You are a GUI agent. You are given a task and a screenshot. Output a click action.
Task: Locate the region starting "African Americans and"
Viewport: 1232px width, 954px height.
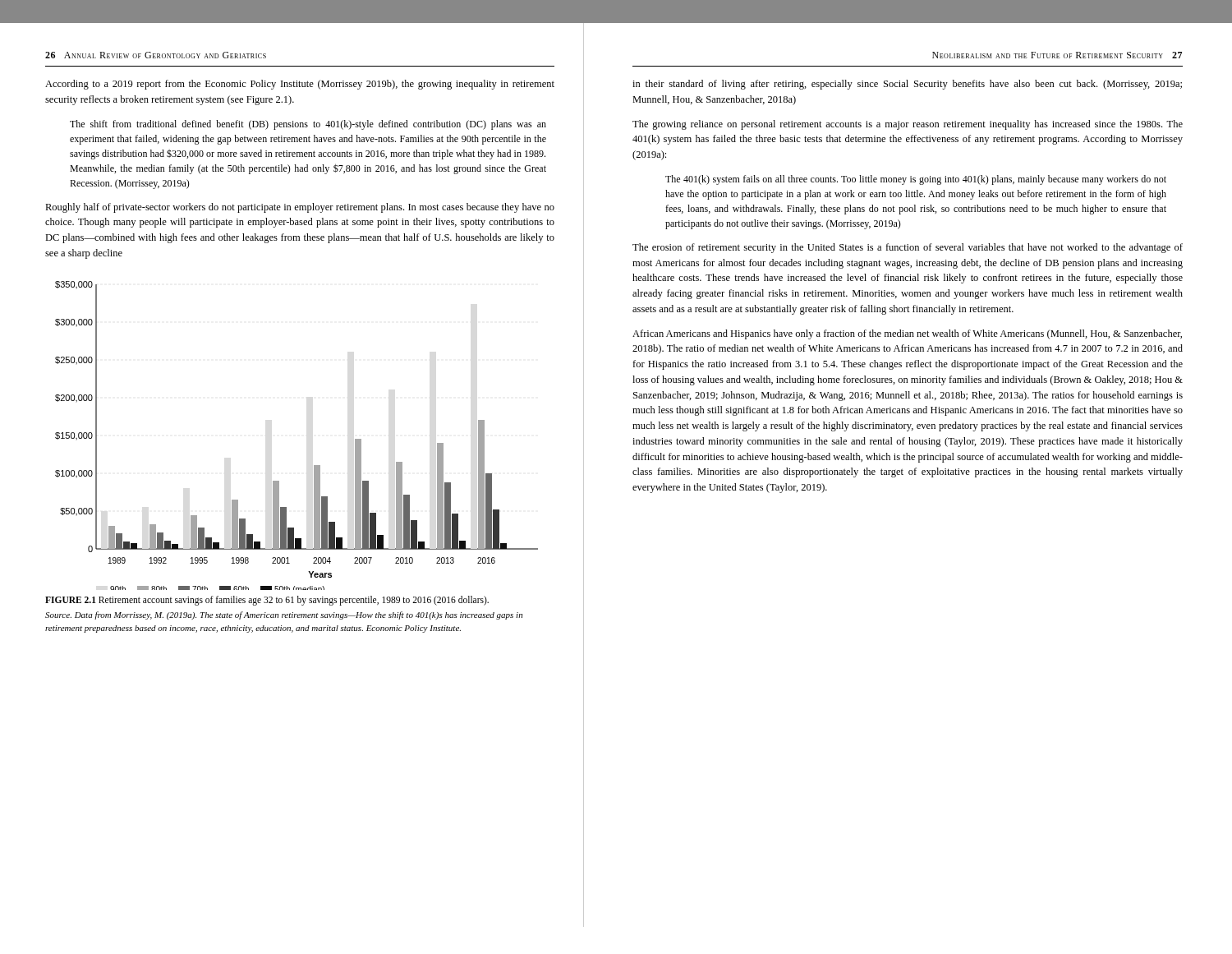[x=908, y=410]
